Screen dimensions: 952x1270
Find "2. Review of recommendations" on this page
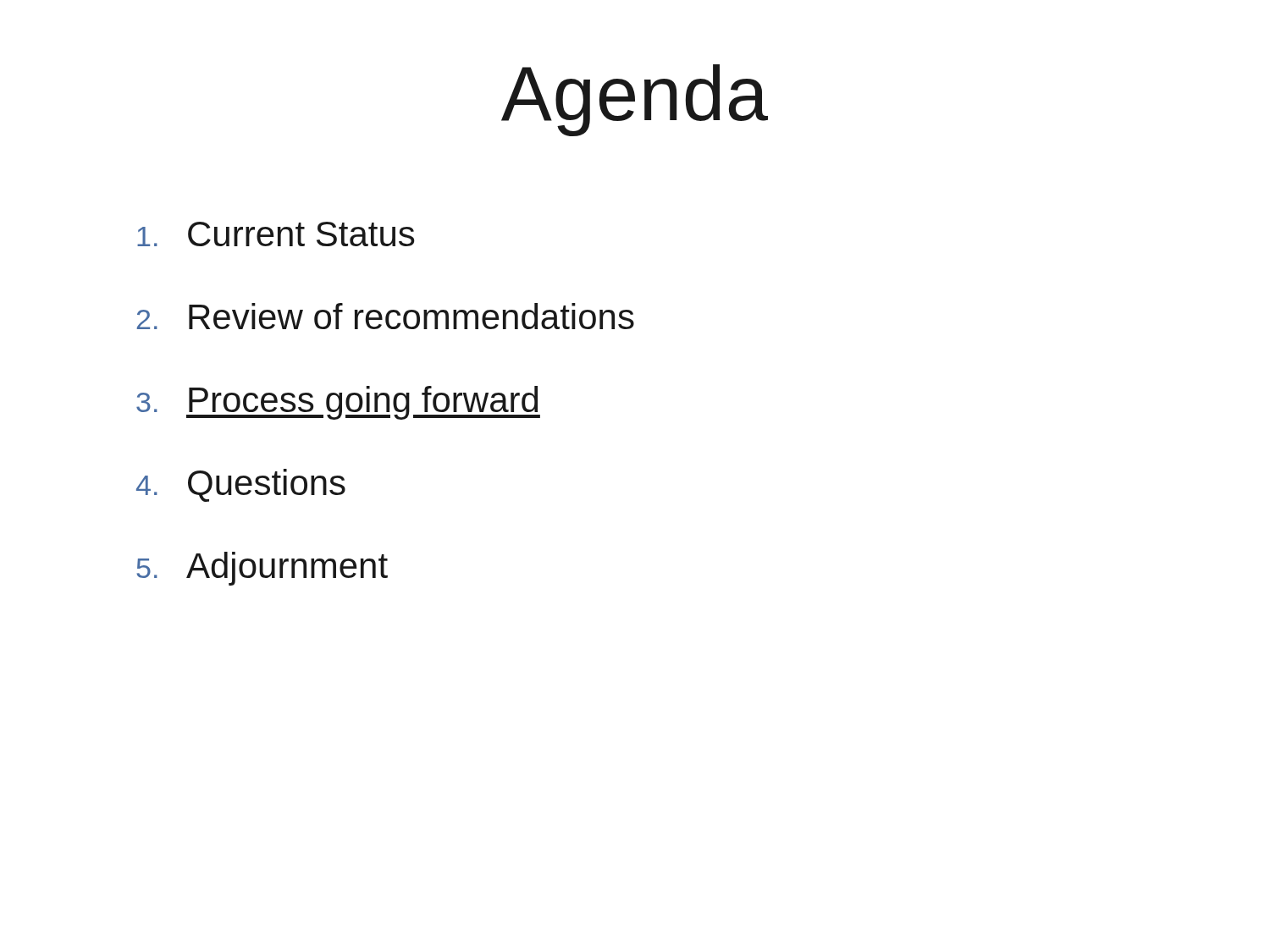click(385, 317)
